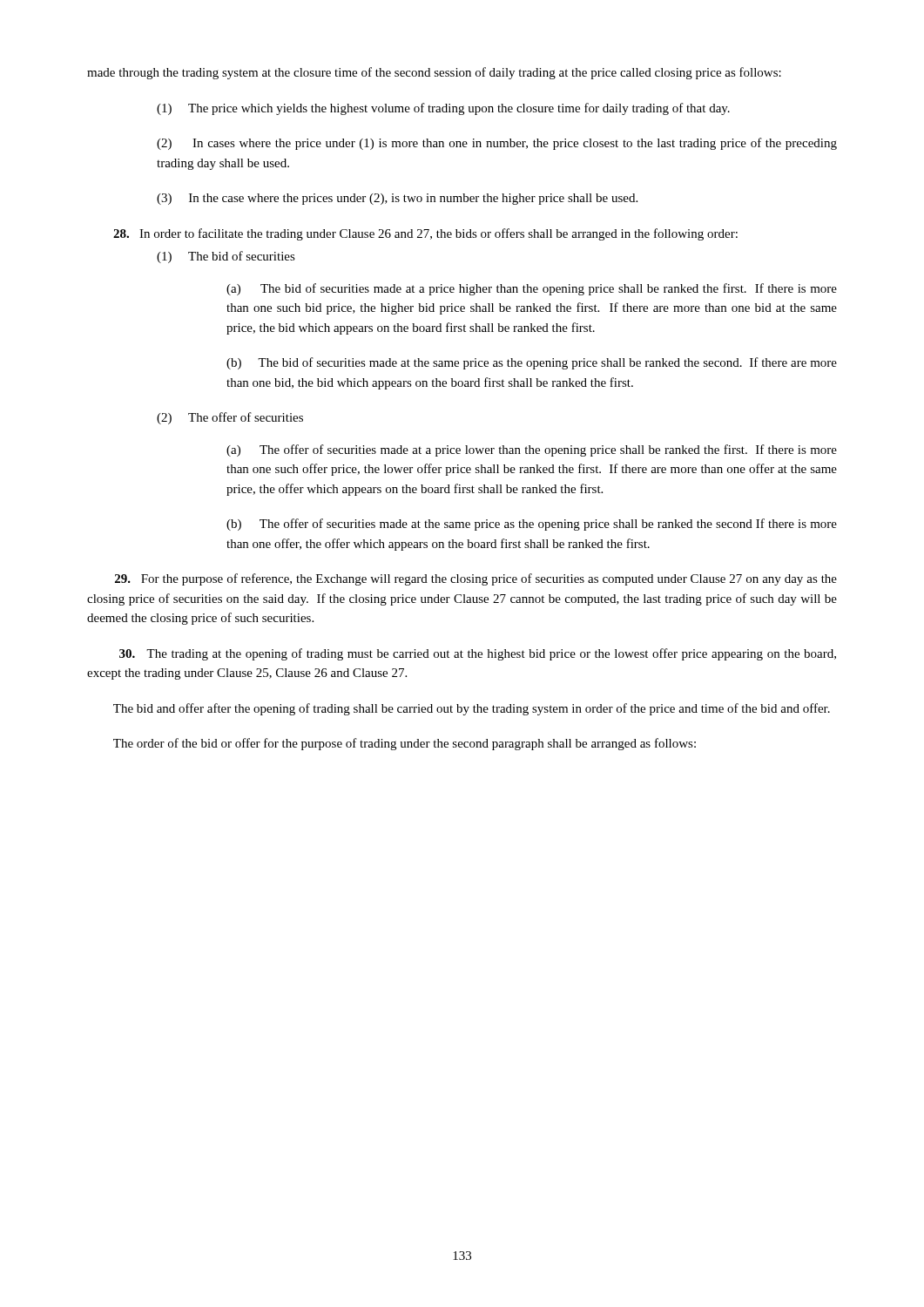Find the block on this page that starts "made through the trading system at the"
This screenshot has height=1307, width=924.
434,72
